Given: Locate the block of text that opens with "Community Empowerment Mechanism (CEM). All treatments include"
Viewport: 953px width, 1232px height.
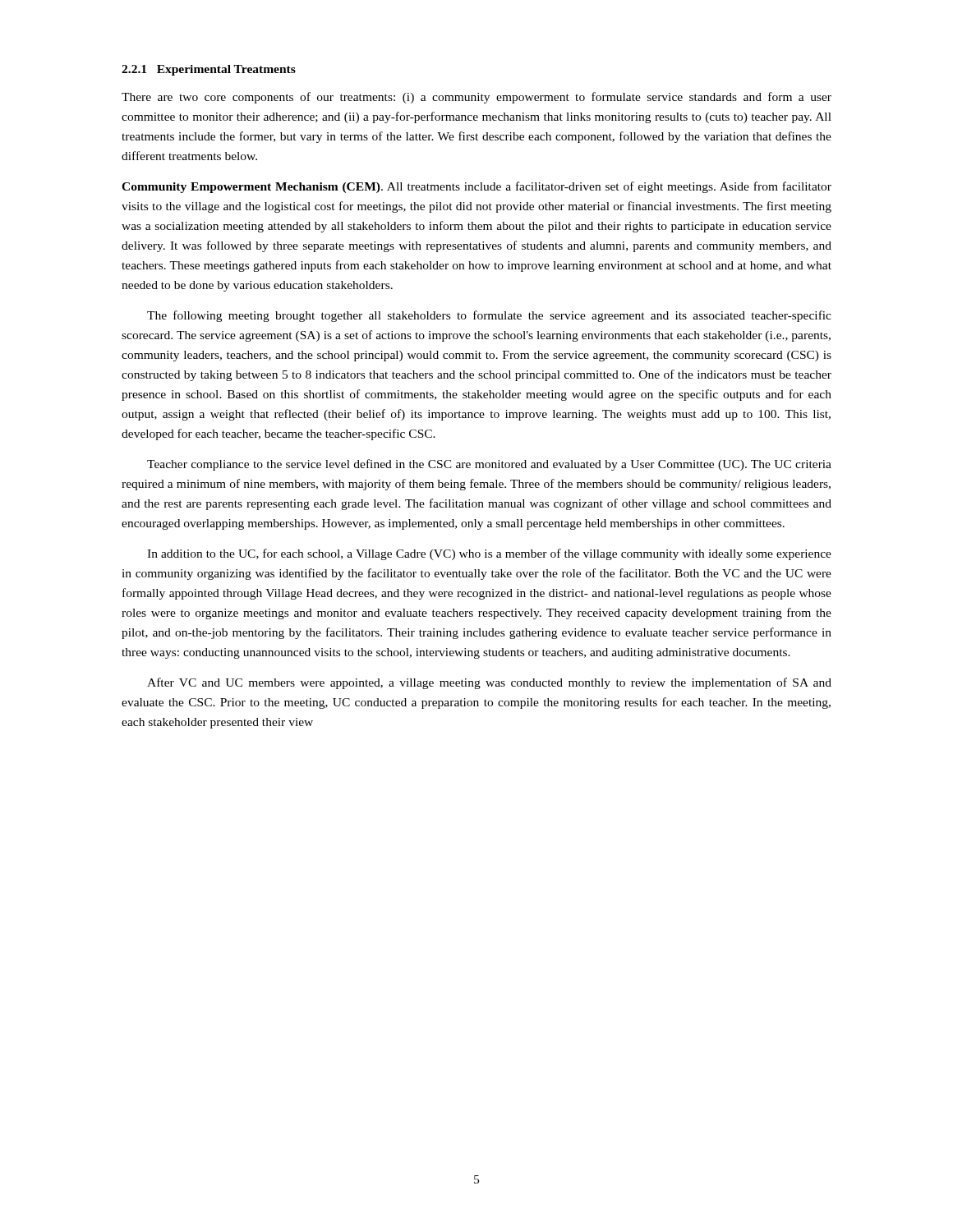Looking at the screenshot, I should pos(476,236).
